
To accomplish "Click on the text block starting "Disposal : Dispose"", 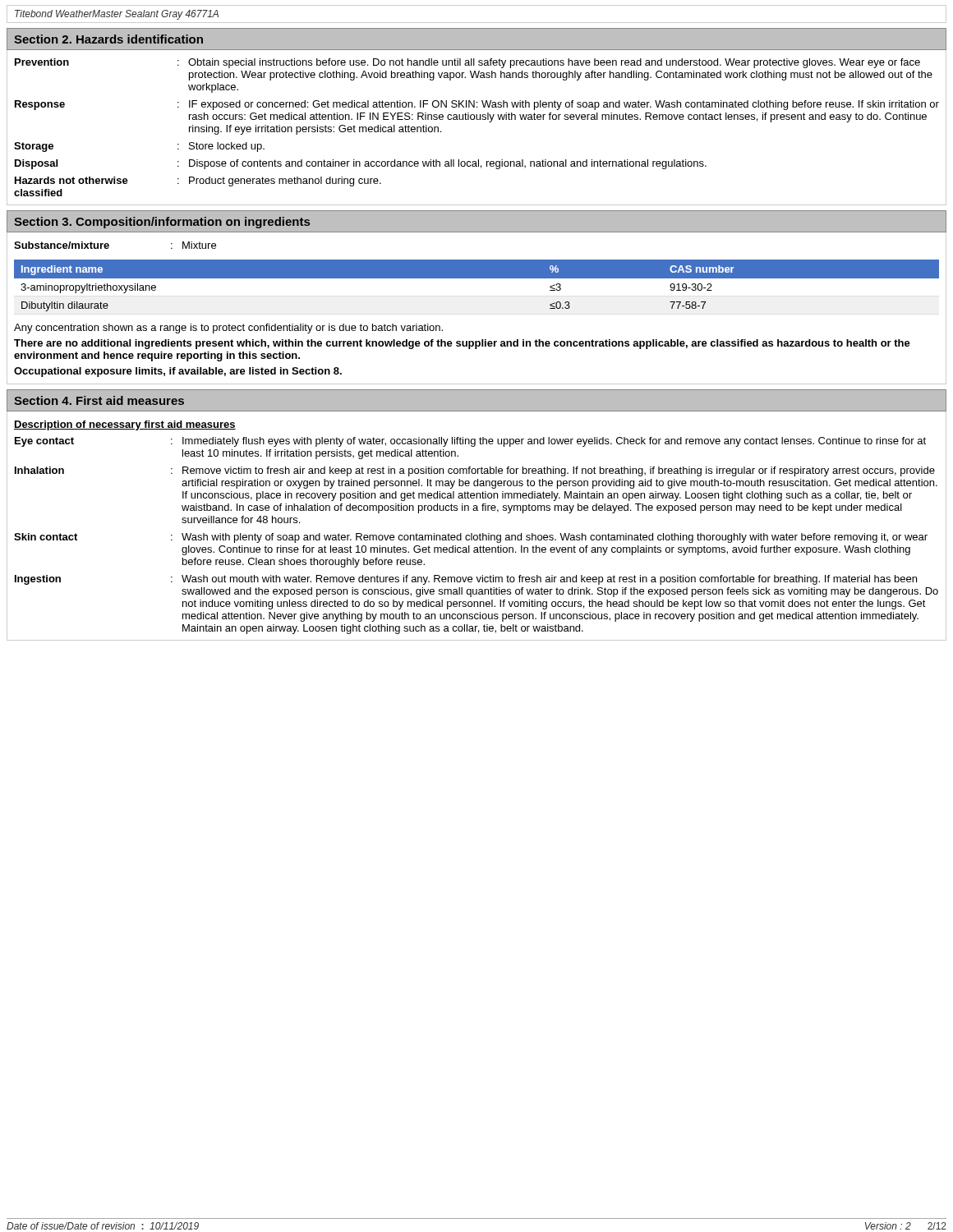I will [x=476, y=163].
